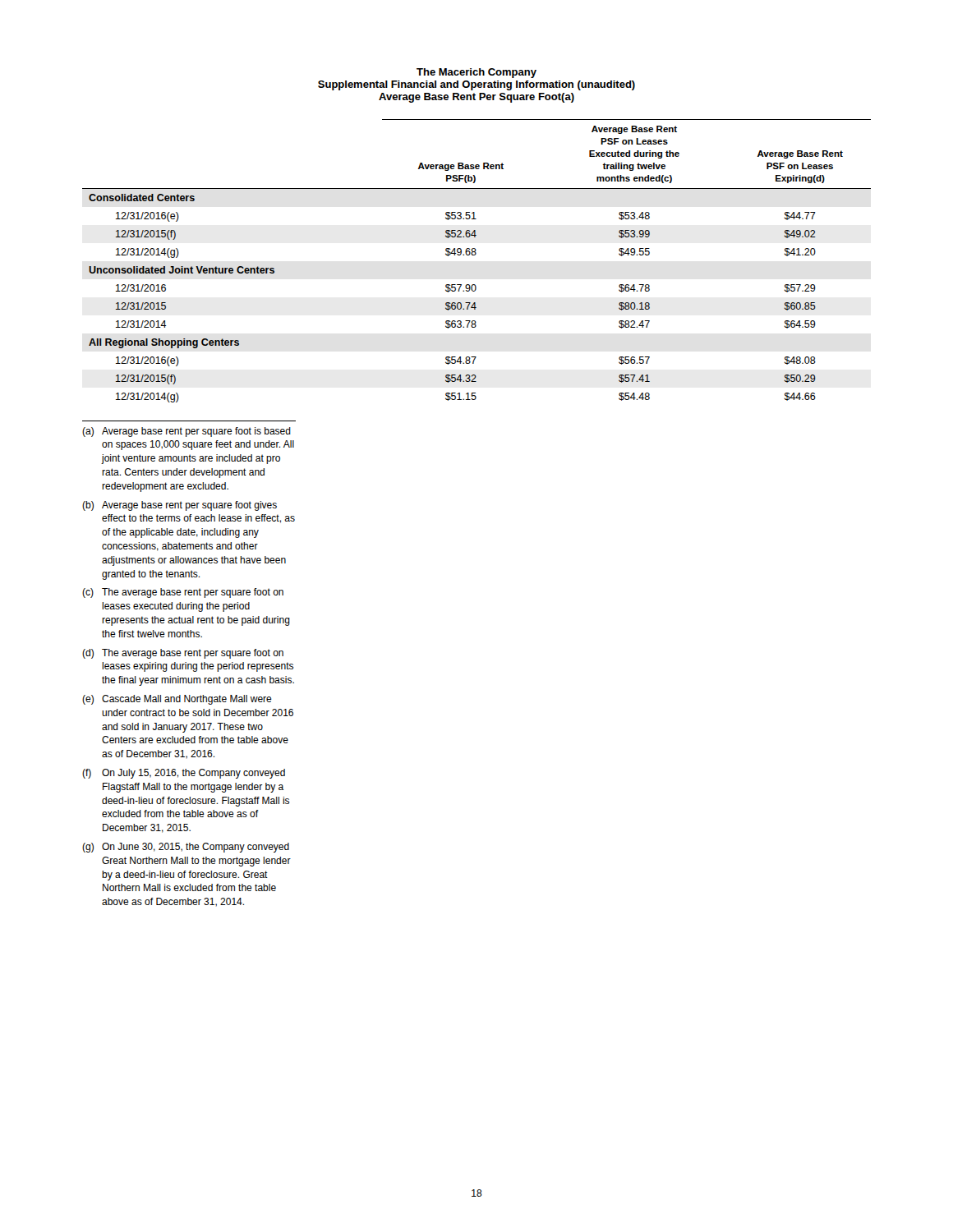Locate the text block starting "(e) Cascade Mall and Northgate Mall were under"
This screenshot has height=1232, width=953.
(189, 727)
